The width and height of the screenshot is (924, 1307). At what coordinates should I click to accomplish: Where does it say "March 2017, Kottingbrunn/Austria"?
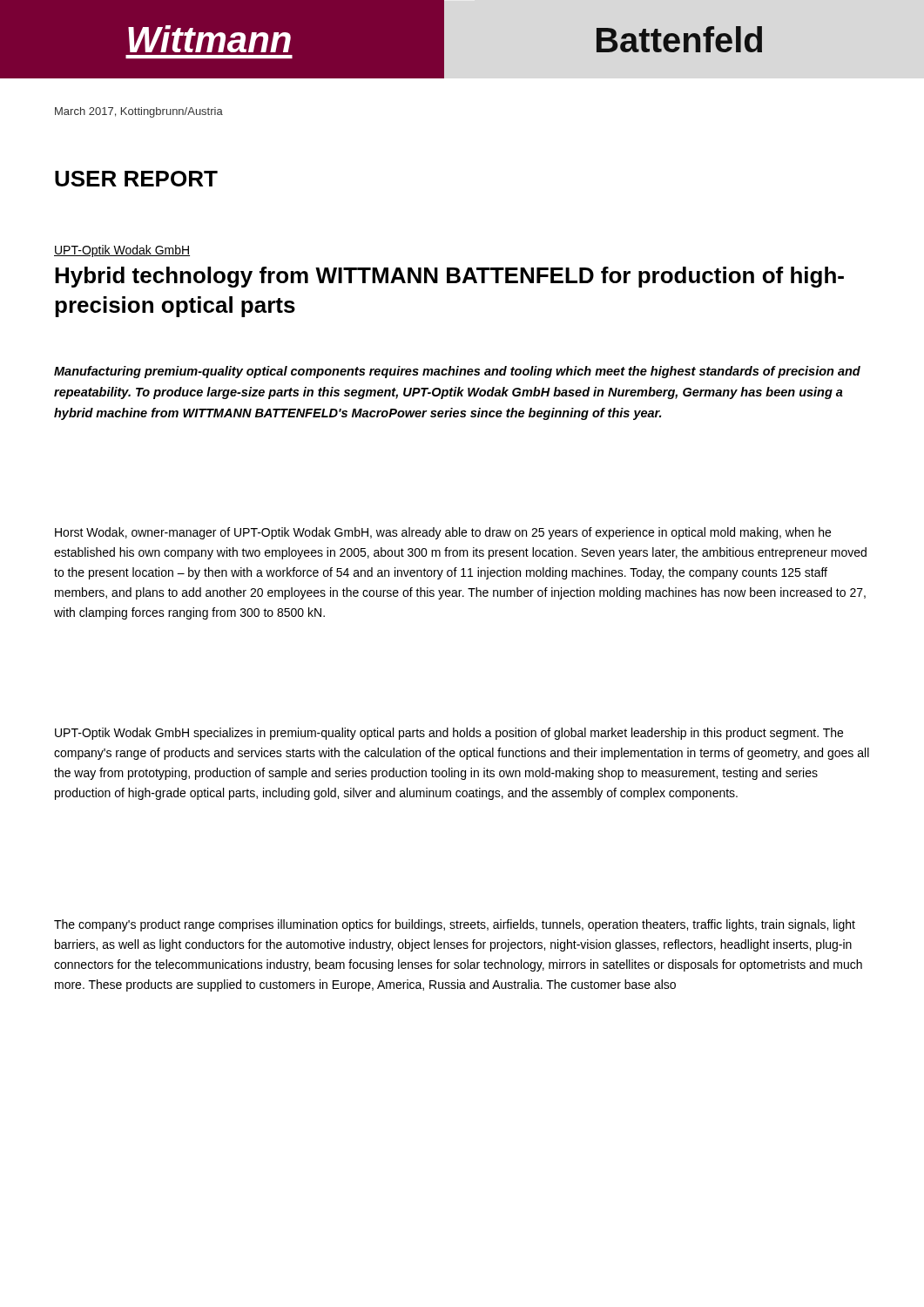pos(138,111)
